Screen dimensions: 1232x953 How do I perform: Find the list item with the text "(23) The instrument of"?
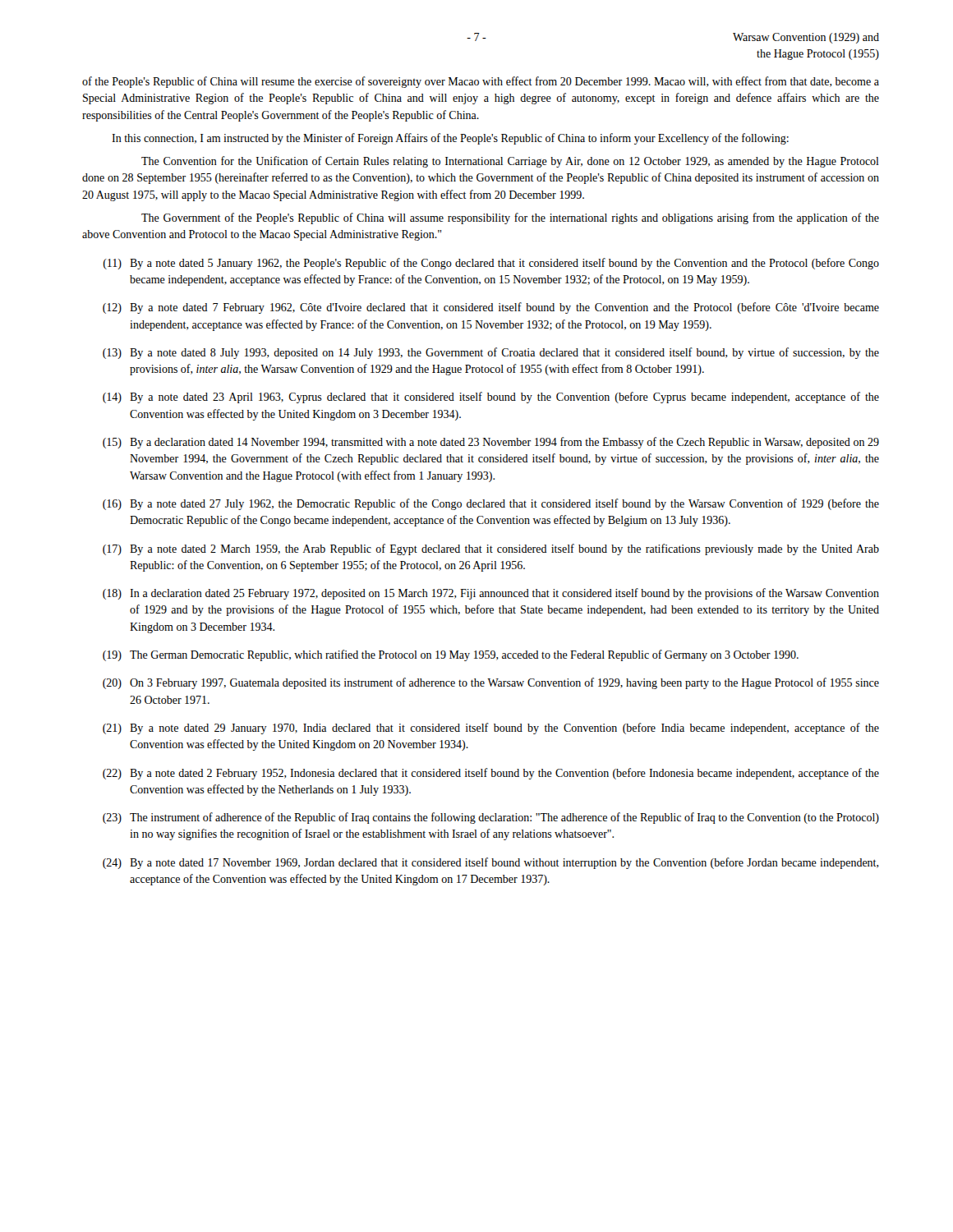(481, 827)
